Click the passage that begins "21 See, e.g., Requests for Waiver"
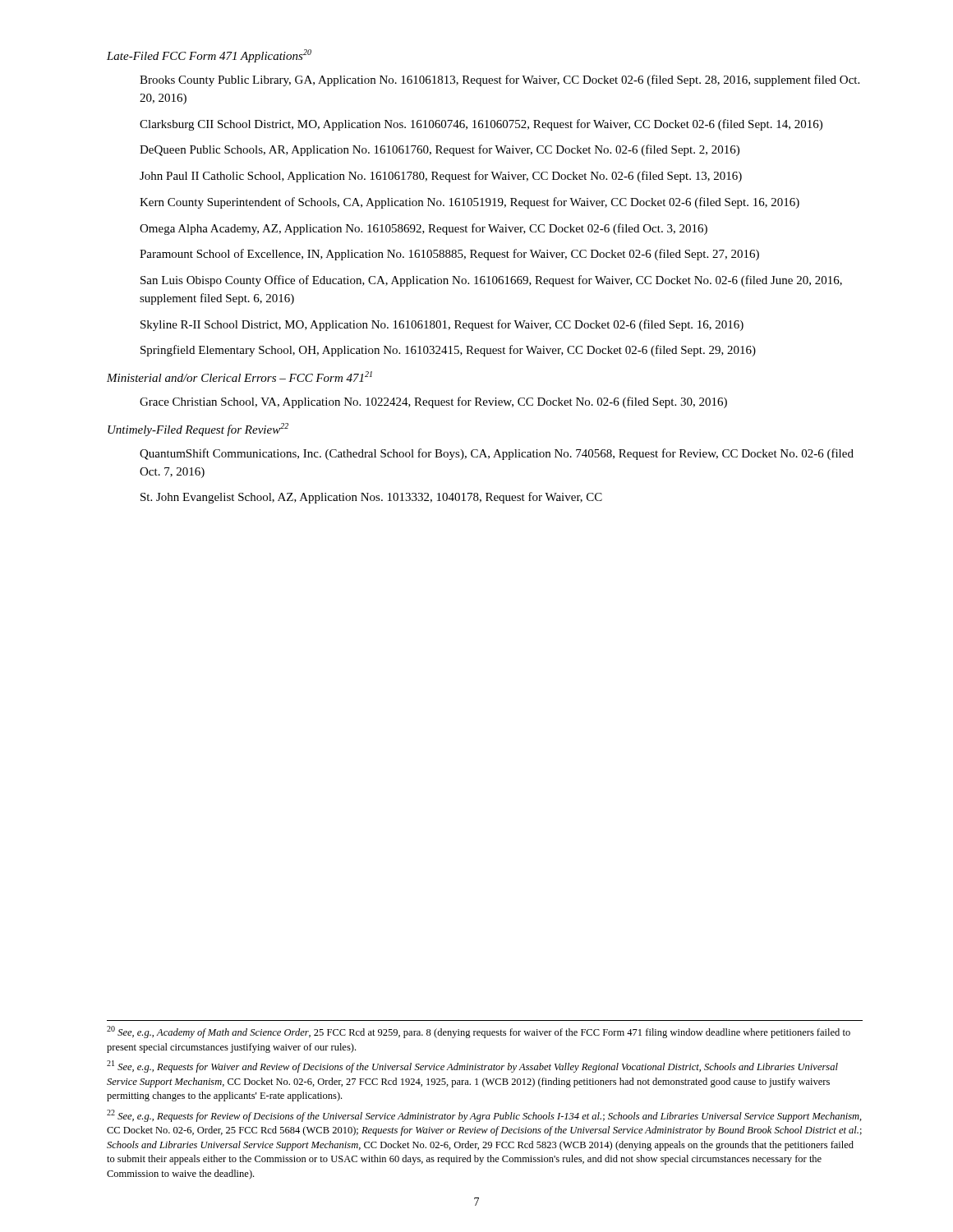 [x=472, y=1081]
